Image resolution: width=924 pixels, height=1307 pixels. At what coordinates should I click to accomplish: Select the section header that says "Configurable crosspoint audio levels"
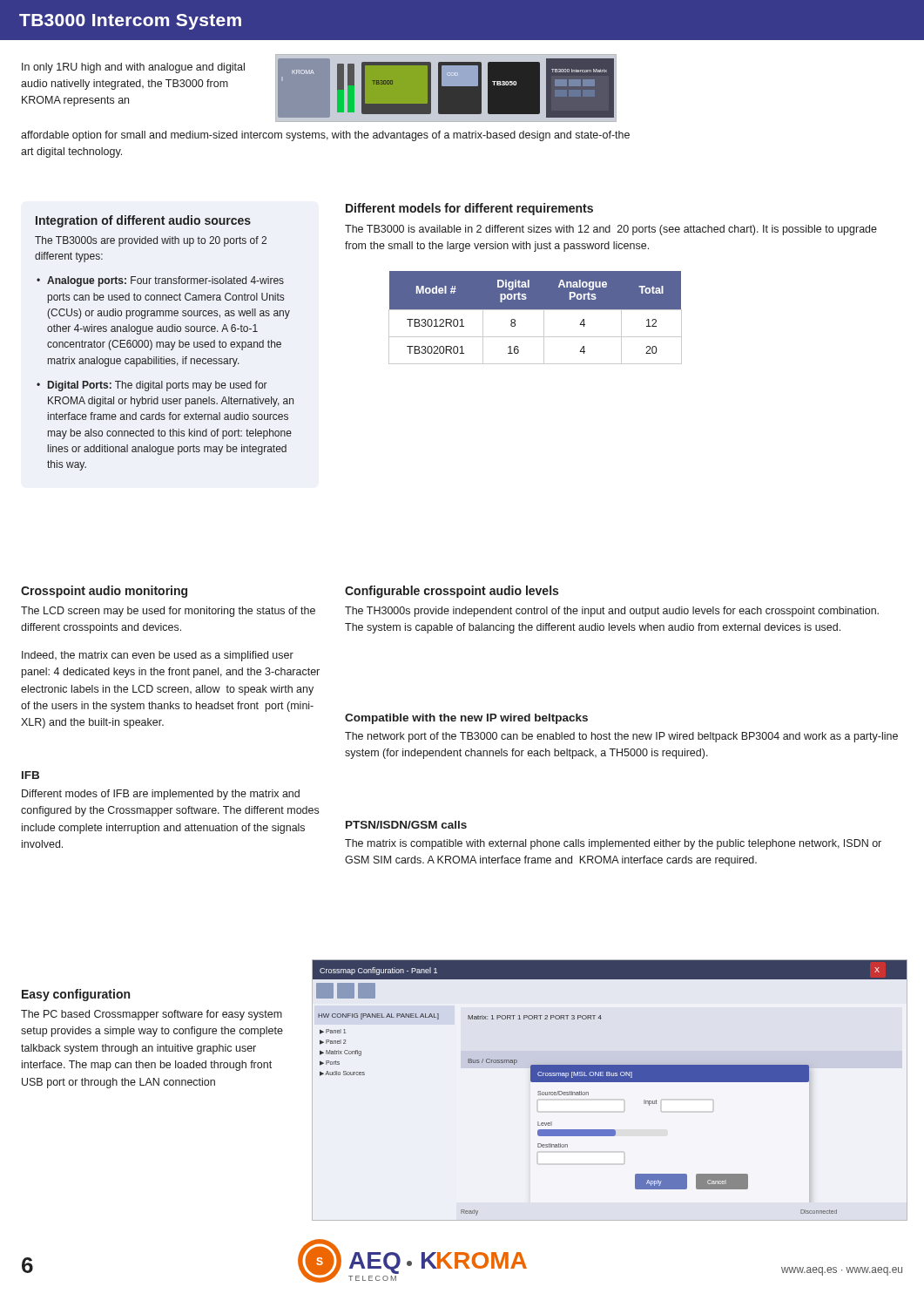tap(452, 591)
